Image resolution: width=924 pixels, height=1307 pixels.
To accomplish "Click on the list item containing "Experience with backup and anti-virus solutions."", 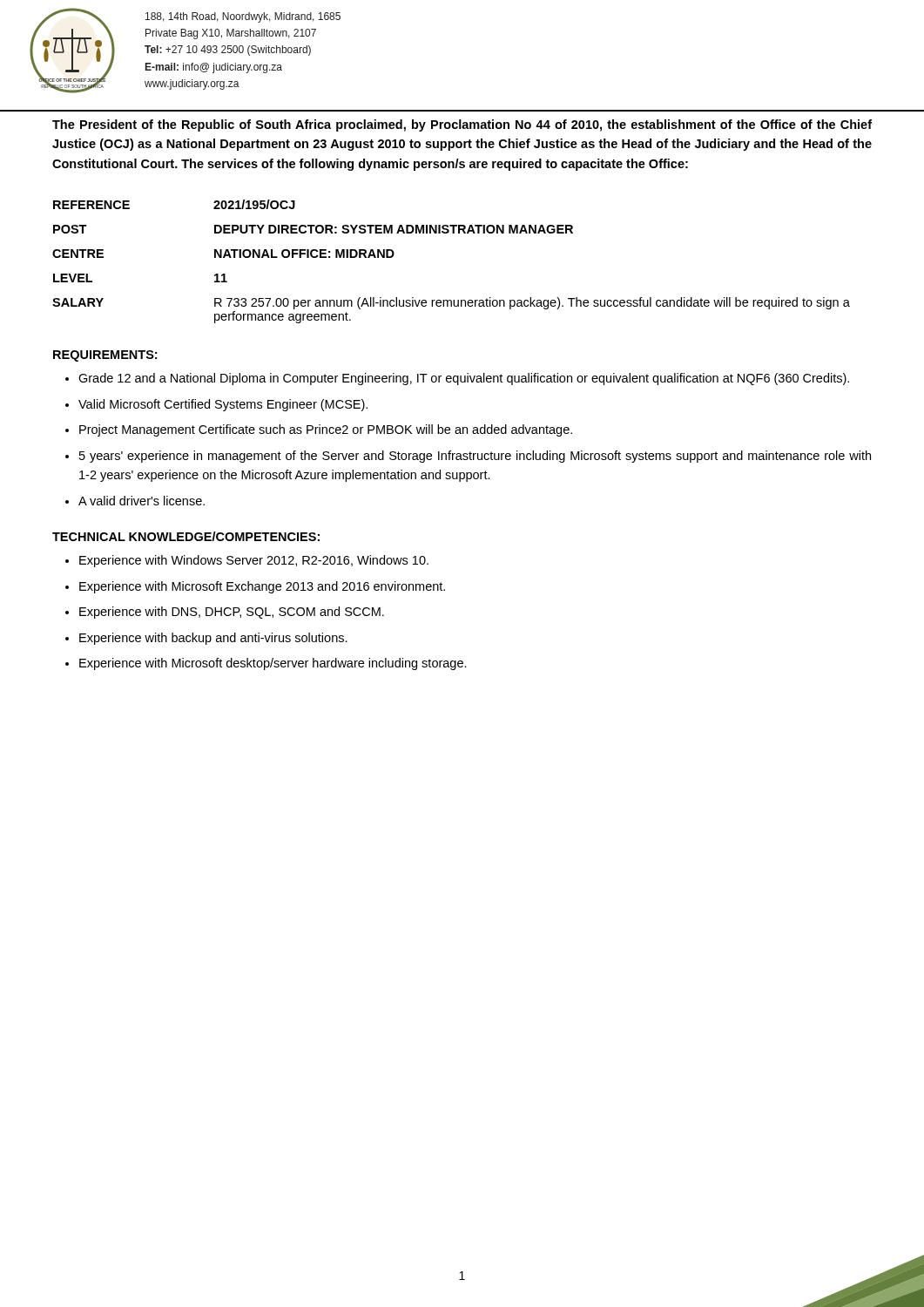I will pyautogui.click(x=213, y=639).
